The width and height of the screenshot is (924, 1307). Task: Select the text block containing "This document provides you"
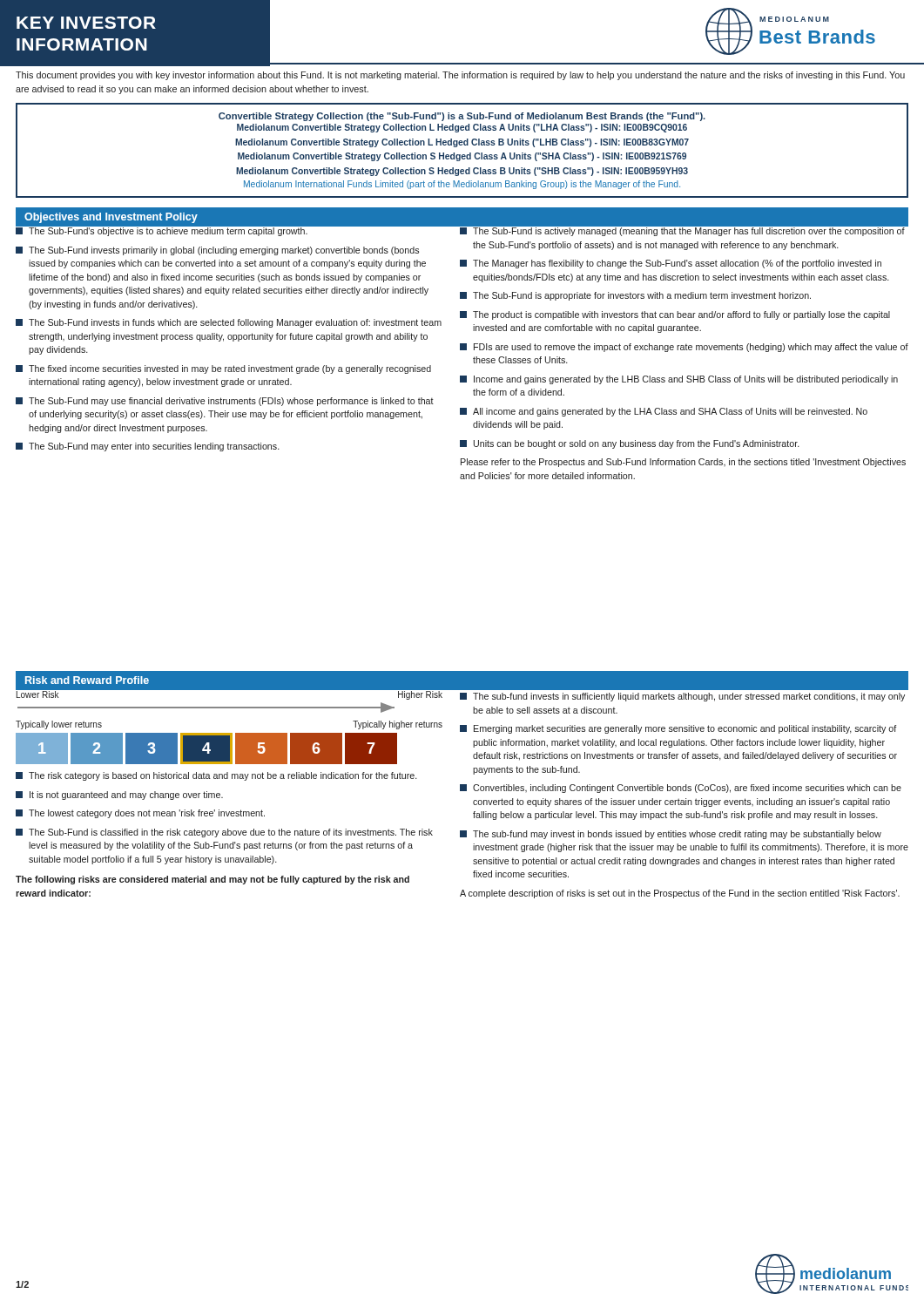tap(460, 82)
